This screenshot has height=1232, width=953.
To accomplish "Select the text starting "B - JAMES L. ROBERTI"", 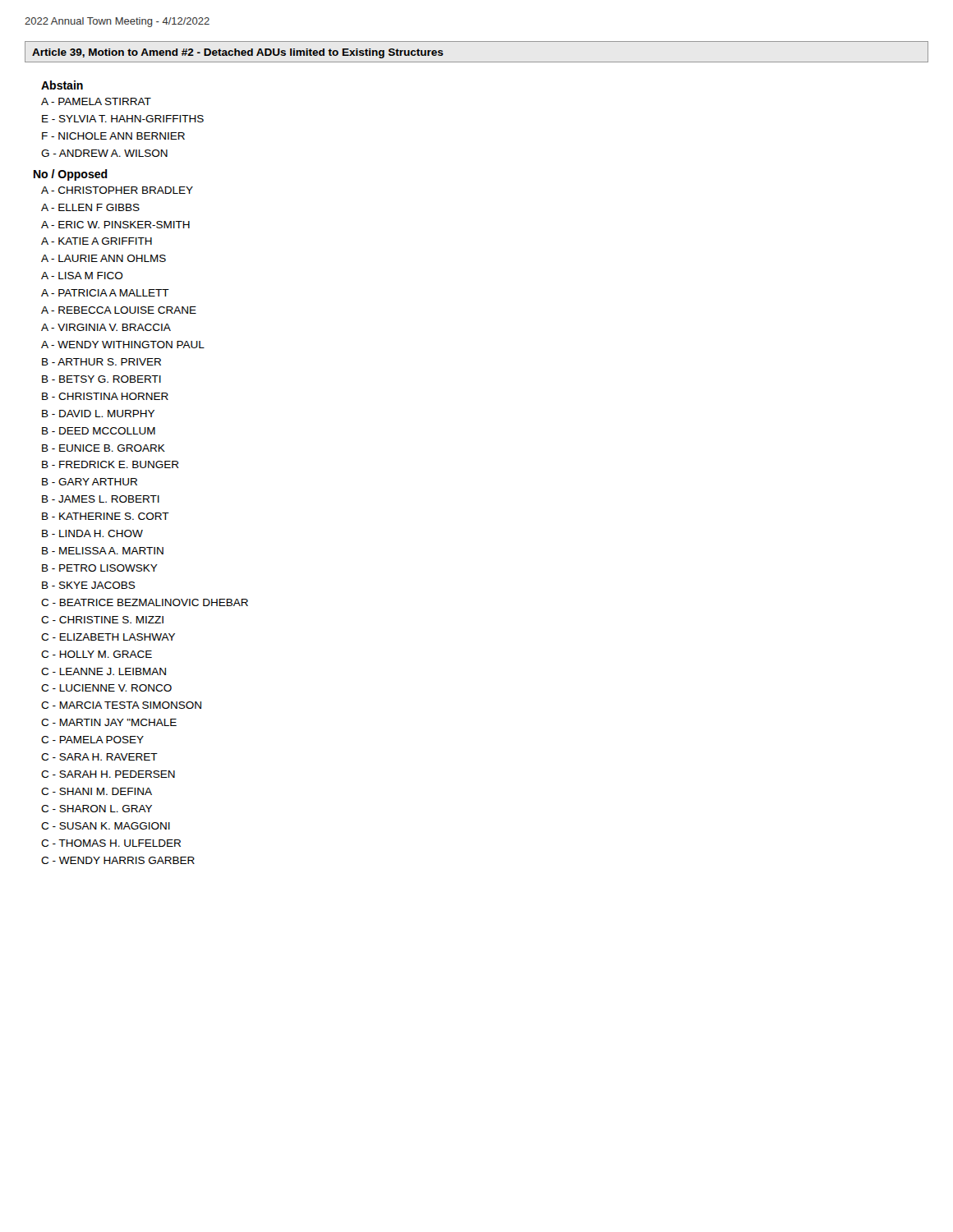I will [100, 499].
